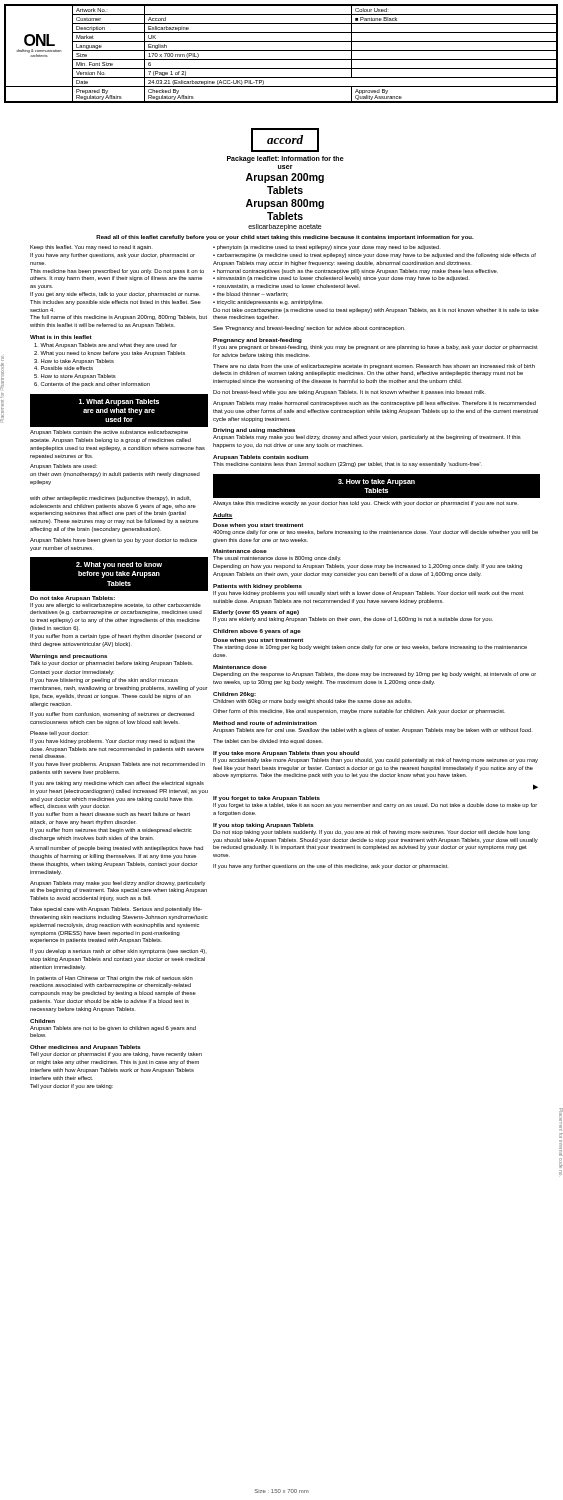Click on the text block containing "Arupsan Tablets may make you feel dizzy and/or"
This screenshot has height=1500, width=563.
click(119, 890)
